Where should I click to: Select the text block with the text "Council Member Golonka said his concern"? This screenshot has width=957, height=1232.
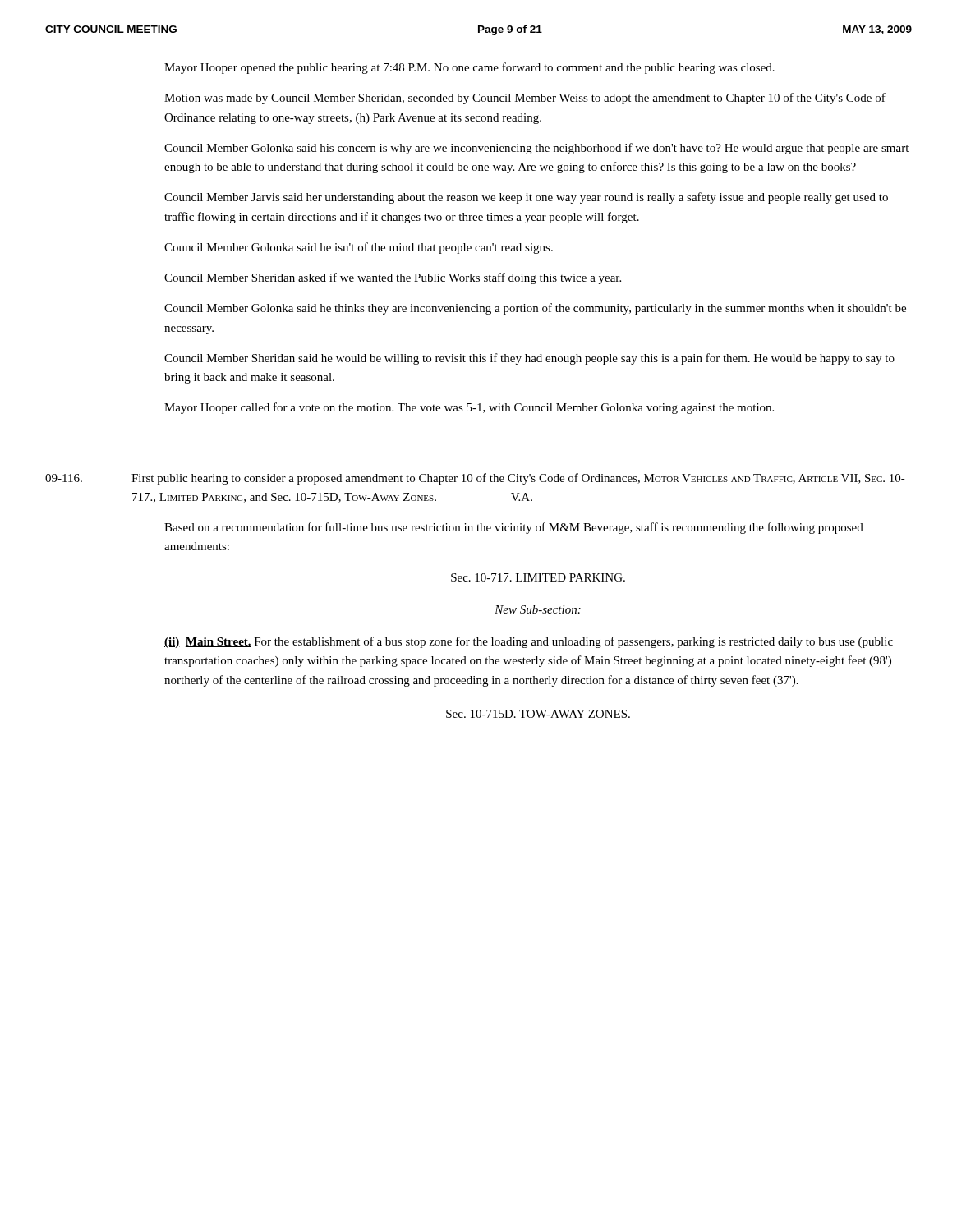coord(537,157)
